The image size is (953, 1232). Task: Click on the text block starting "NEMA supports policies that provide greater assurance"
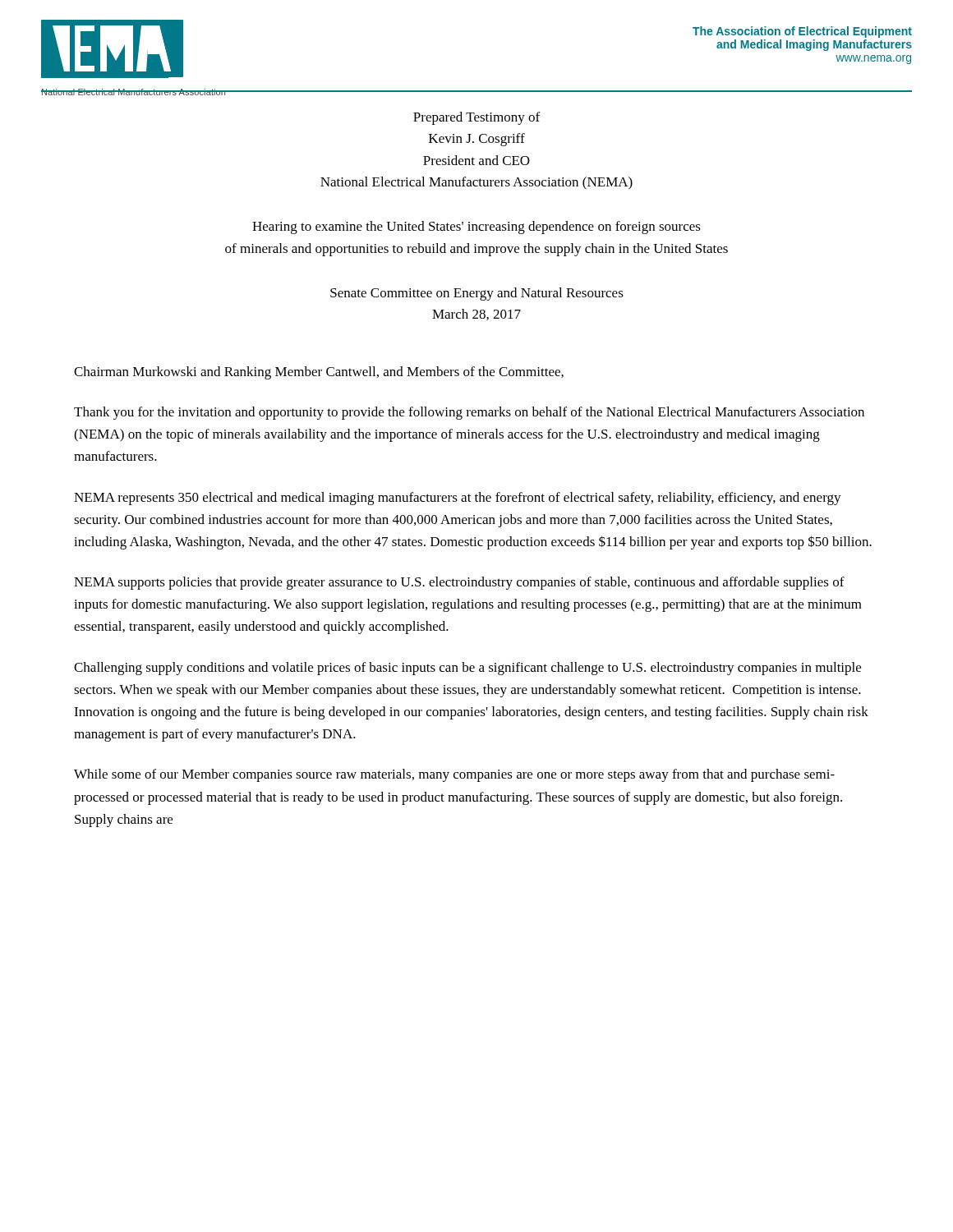(x=468, y=604)
